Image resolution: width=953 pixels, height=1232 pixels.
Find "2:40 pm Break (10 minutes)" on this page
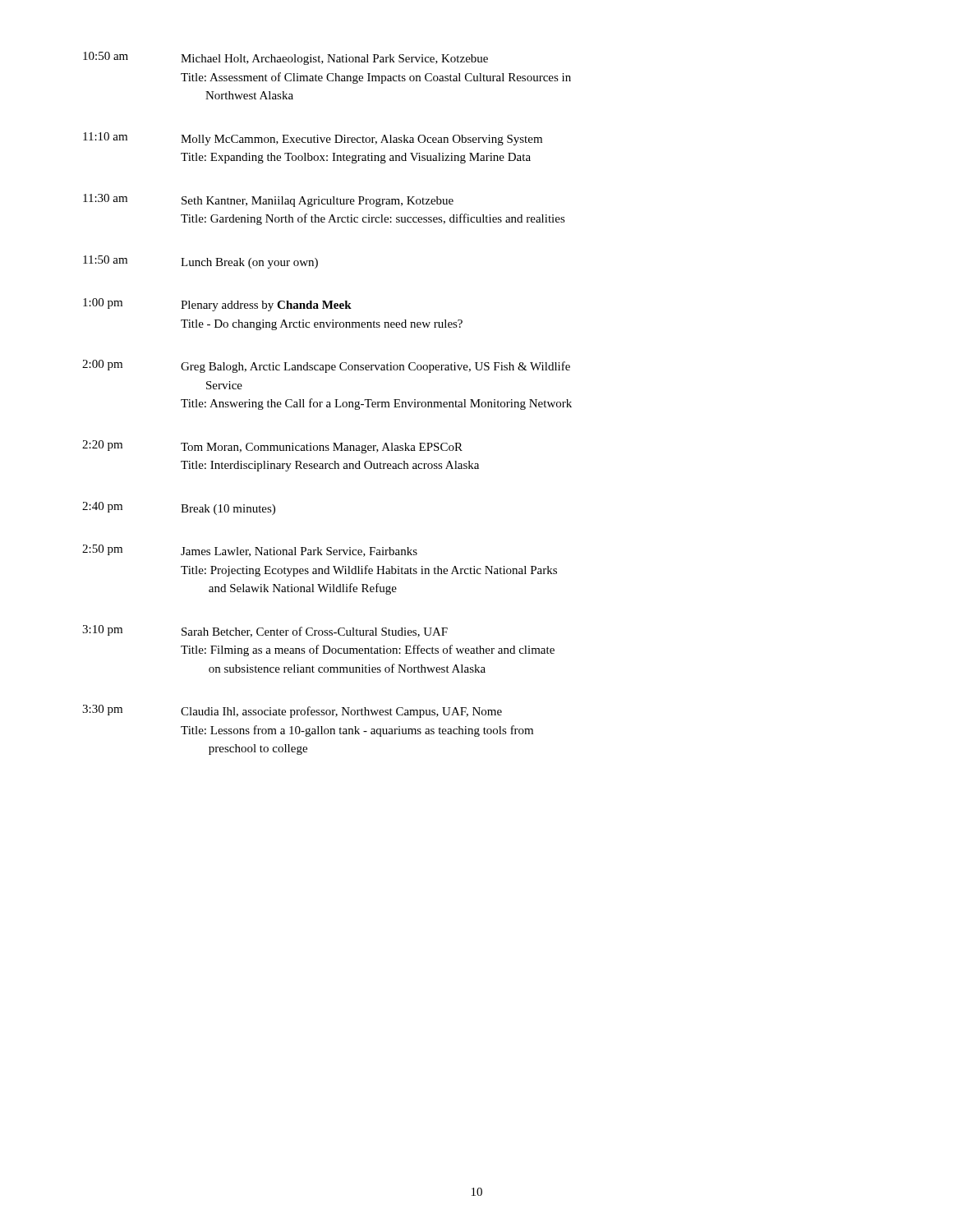179,508
